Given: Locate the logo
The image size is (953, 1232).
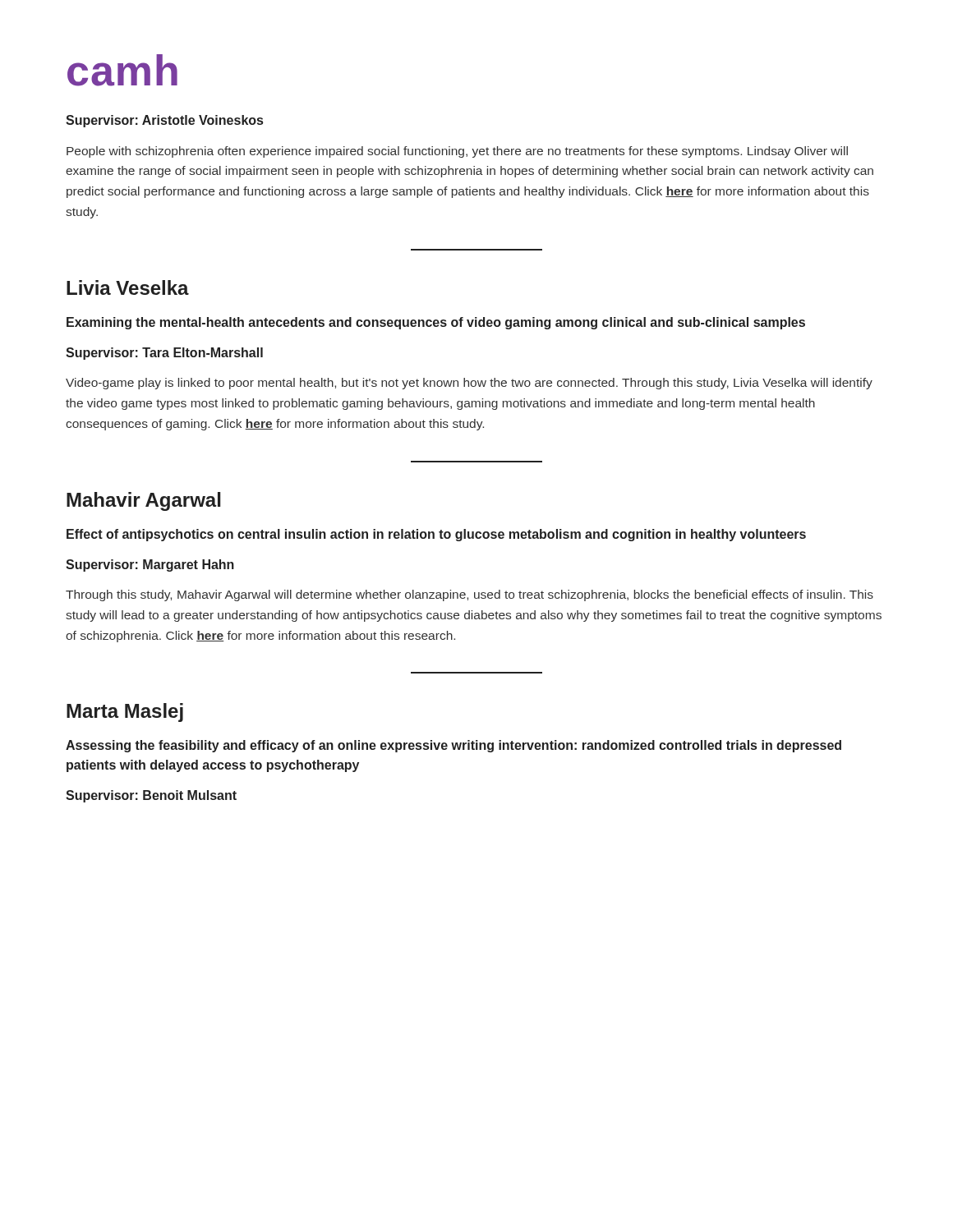Looking at the screenshot, I should (123, 71).
